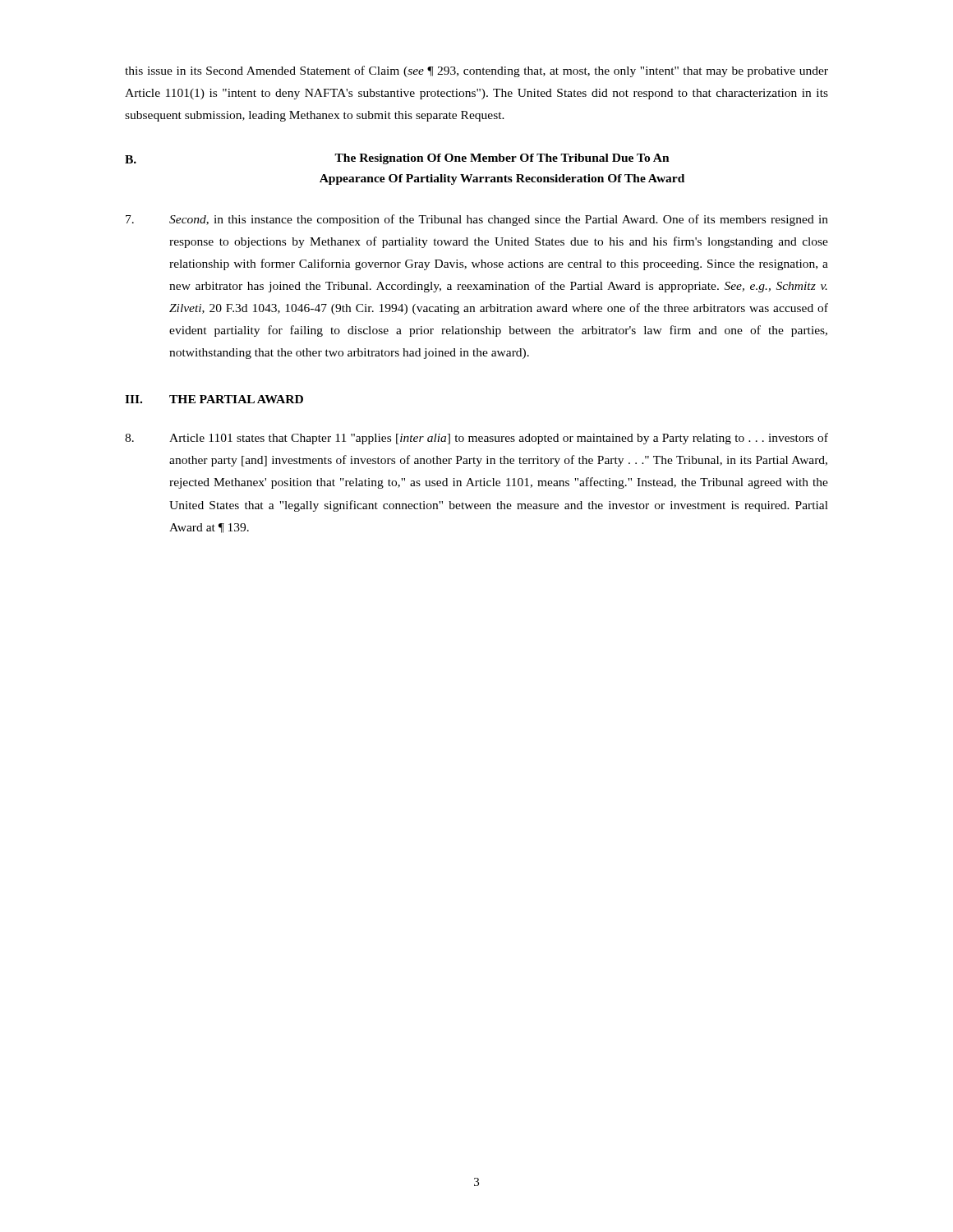Locate the block starting "this issue in its"
953x1232 pixels.
(x=476, y=93)
